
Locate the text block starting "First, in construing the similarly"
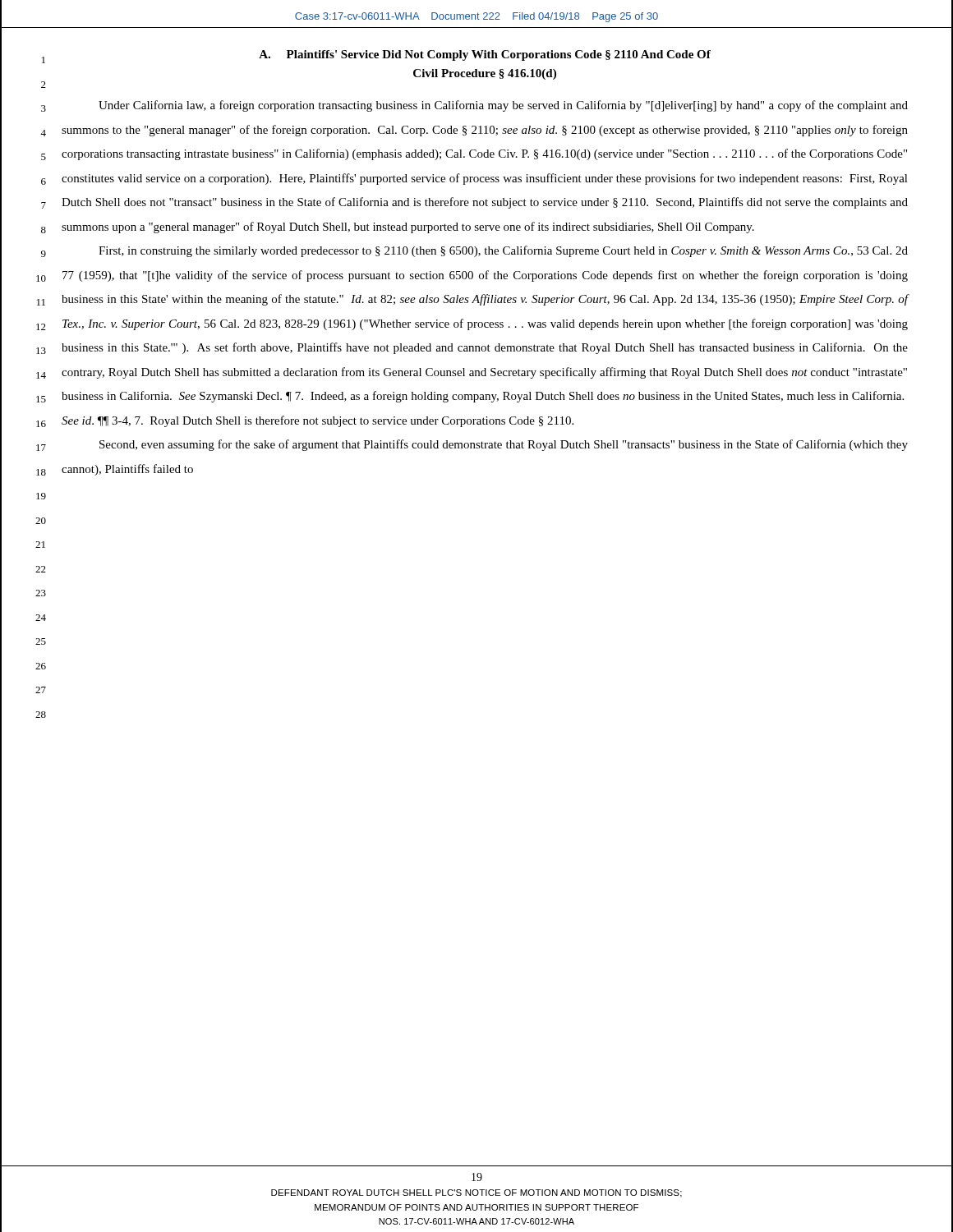click(485, 335)
